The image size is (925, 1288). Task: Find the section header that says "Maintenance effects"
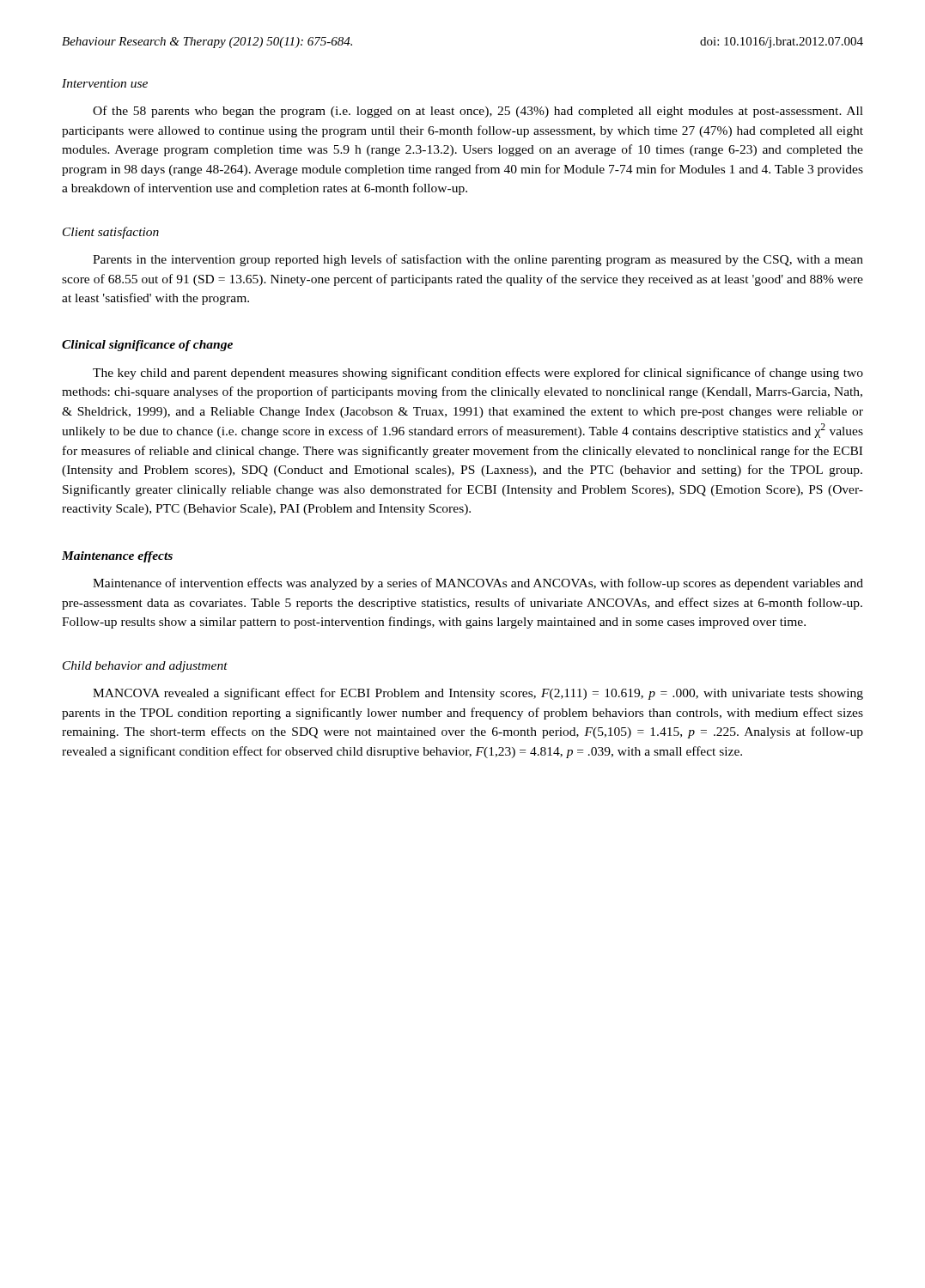click(117, 555)
